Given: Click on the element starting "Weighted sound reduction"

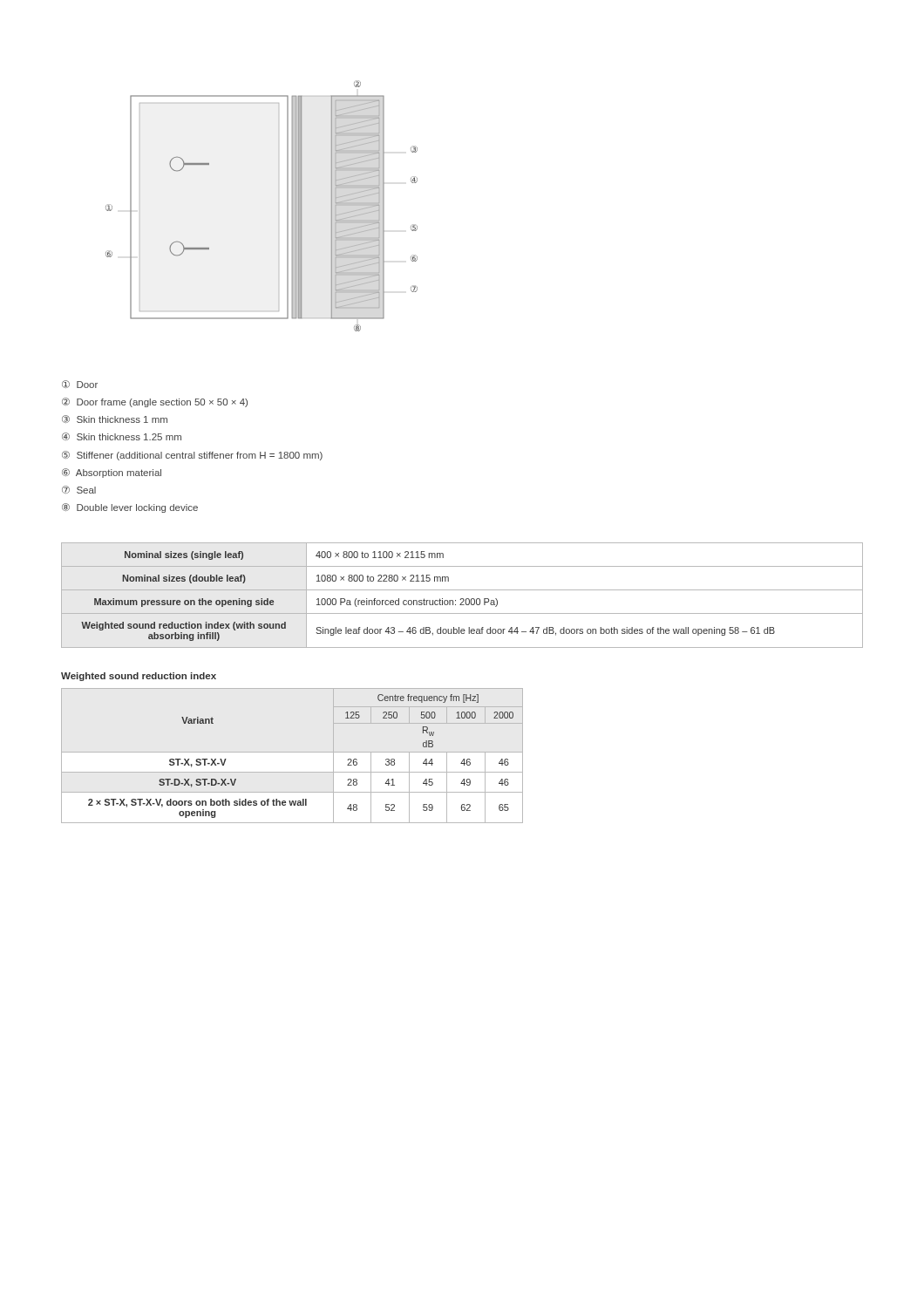Looking at the screenshot, I should point(139,676).
